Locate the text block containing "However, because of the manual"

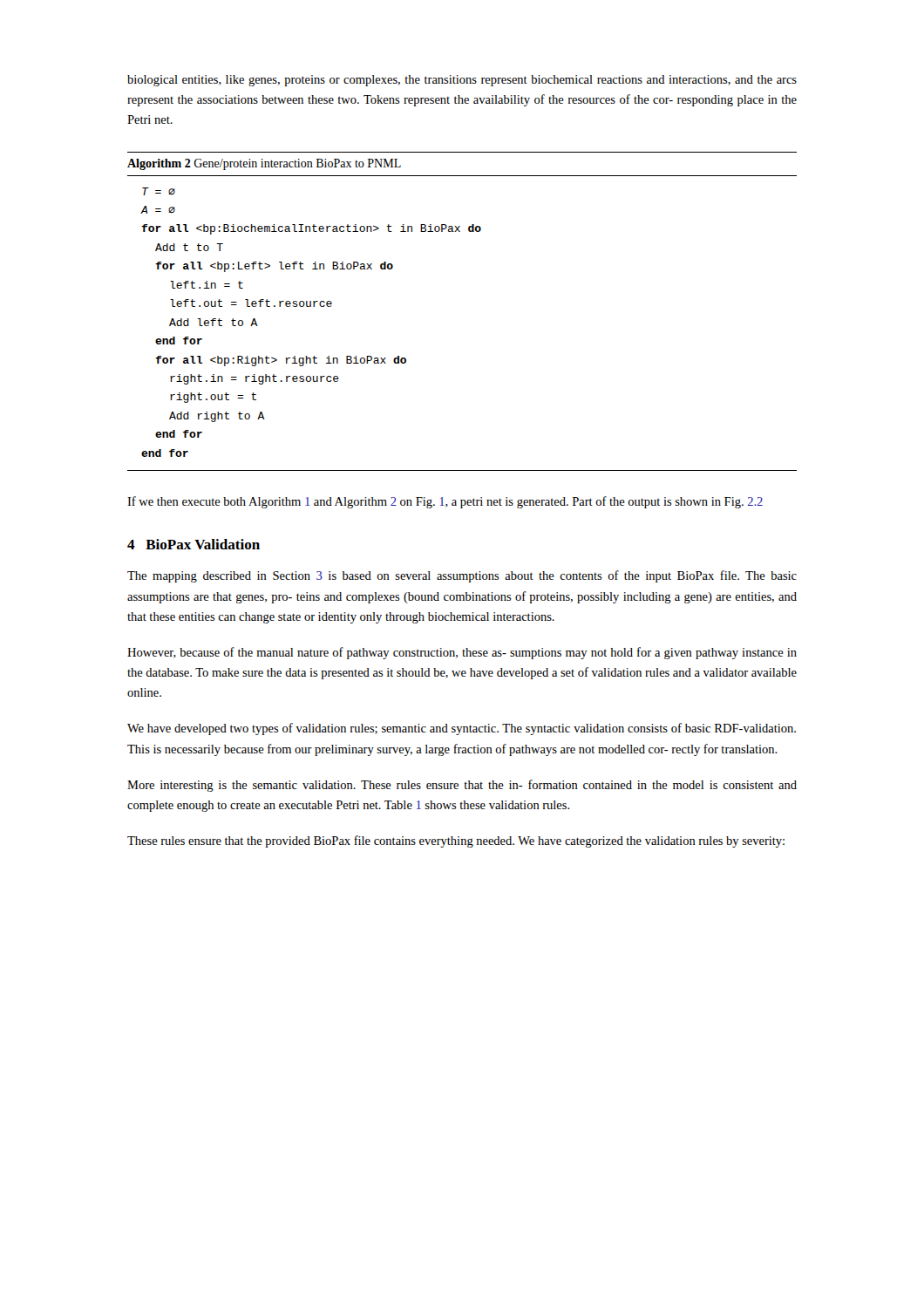point(462,672)
